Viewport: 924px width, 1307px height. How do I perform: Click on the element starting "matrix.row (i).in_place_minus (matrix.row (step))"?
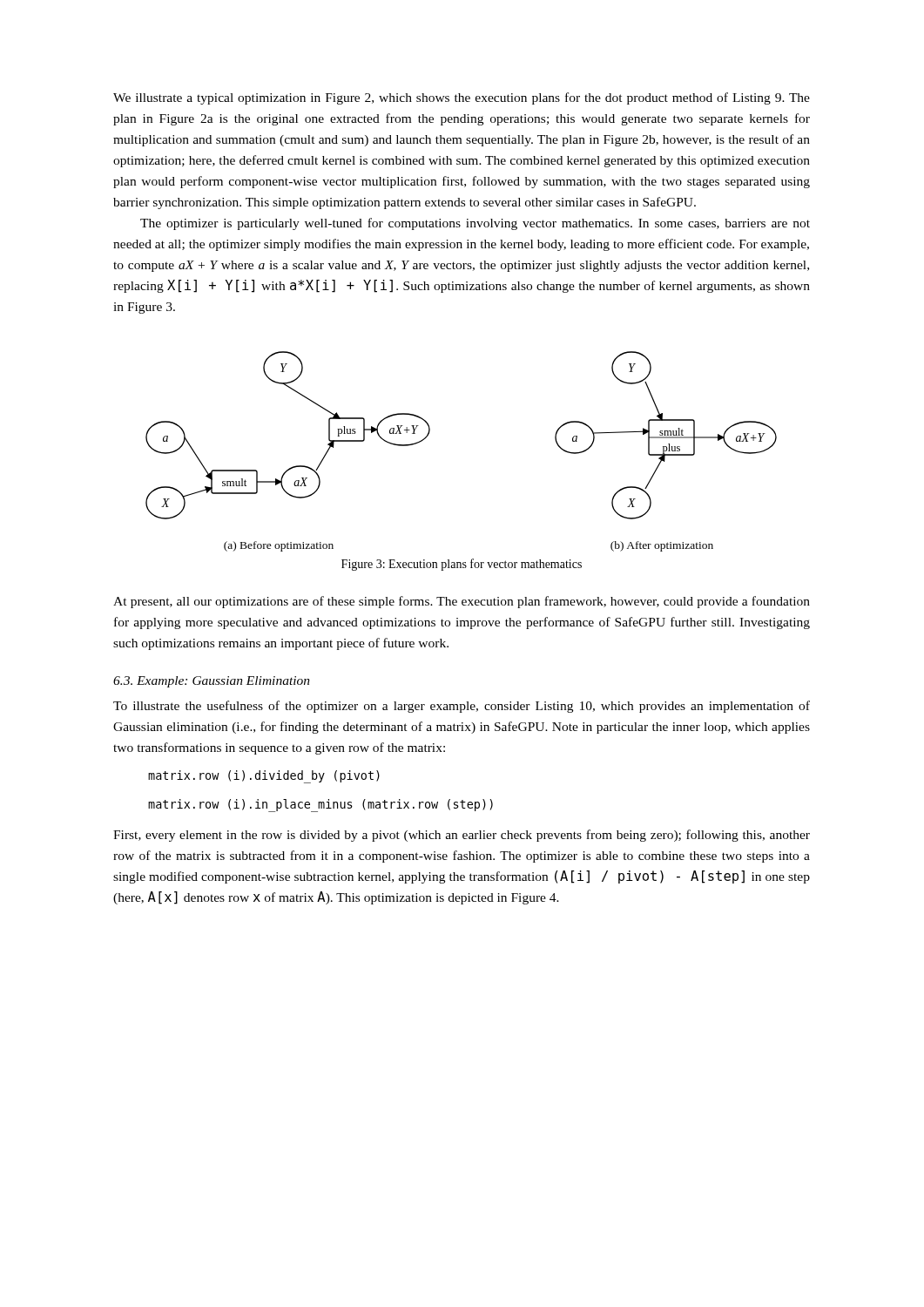321,804
